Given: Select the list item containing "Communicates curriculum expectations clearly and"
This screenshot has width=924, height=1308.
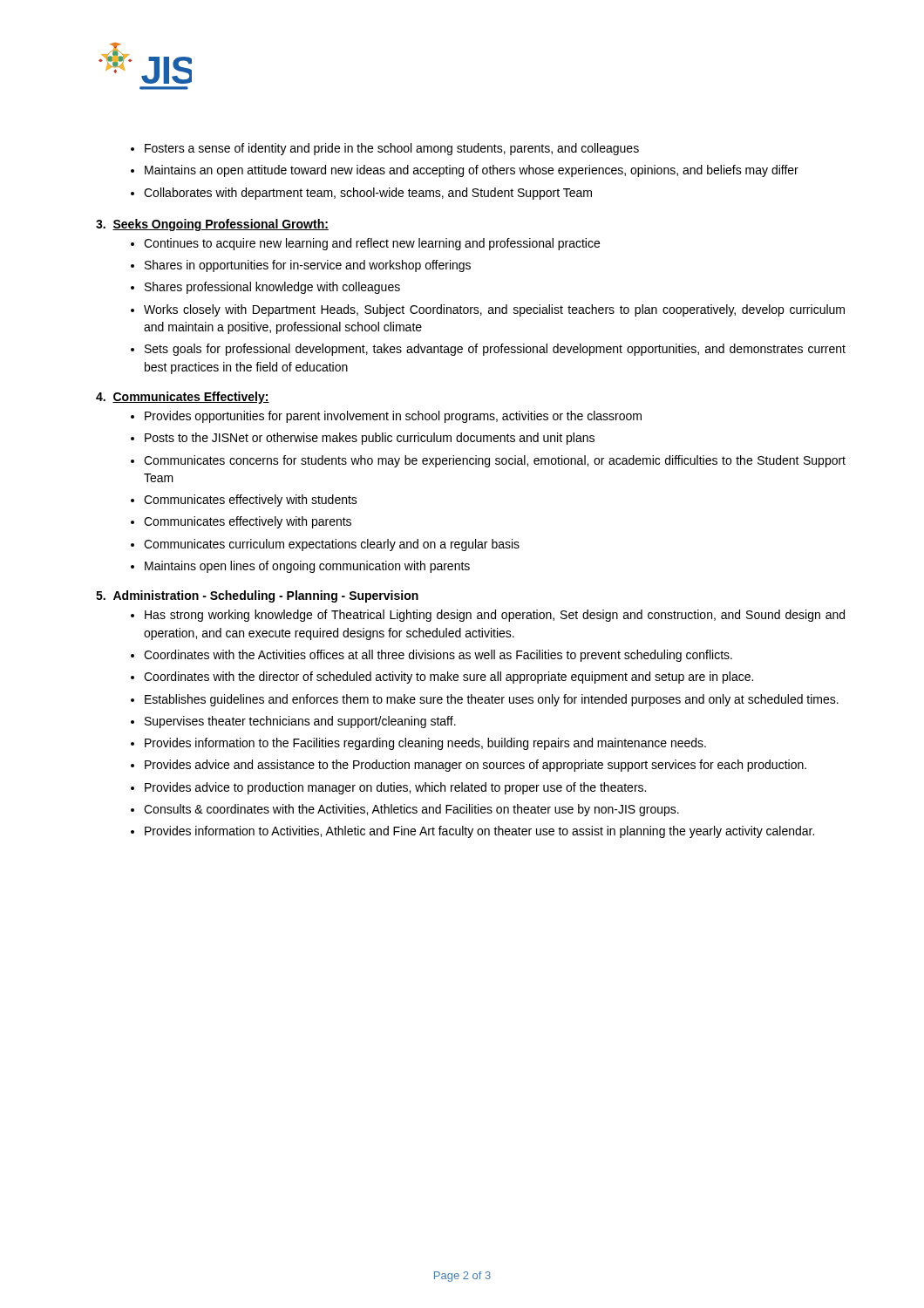Looking at the screenshot, I should (332, 544).
